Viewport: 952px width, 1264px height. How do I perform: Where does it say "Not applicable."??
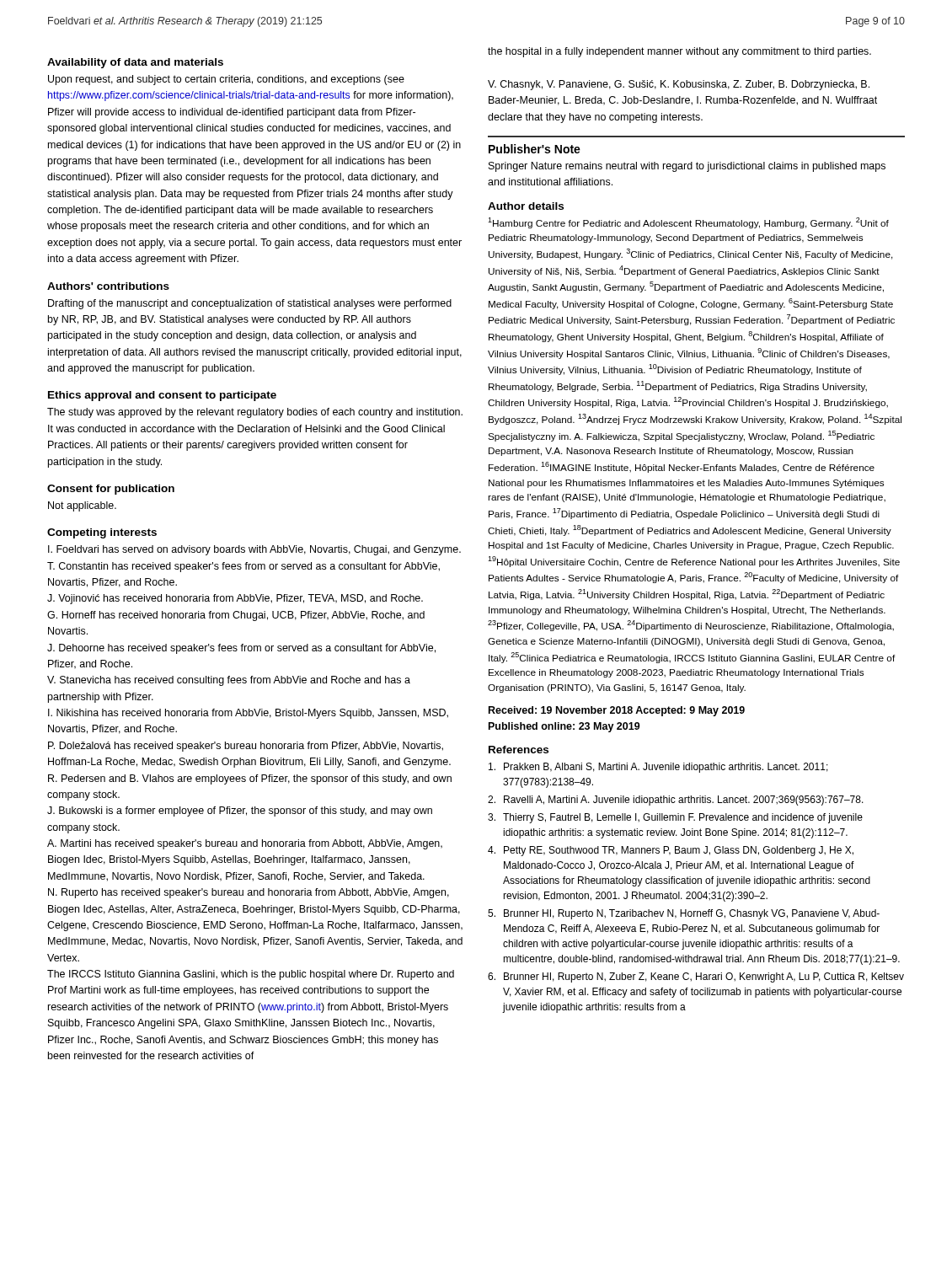click(82, 505)
